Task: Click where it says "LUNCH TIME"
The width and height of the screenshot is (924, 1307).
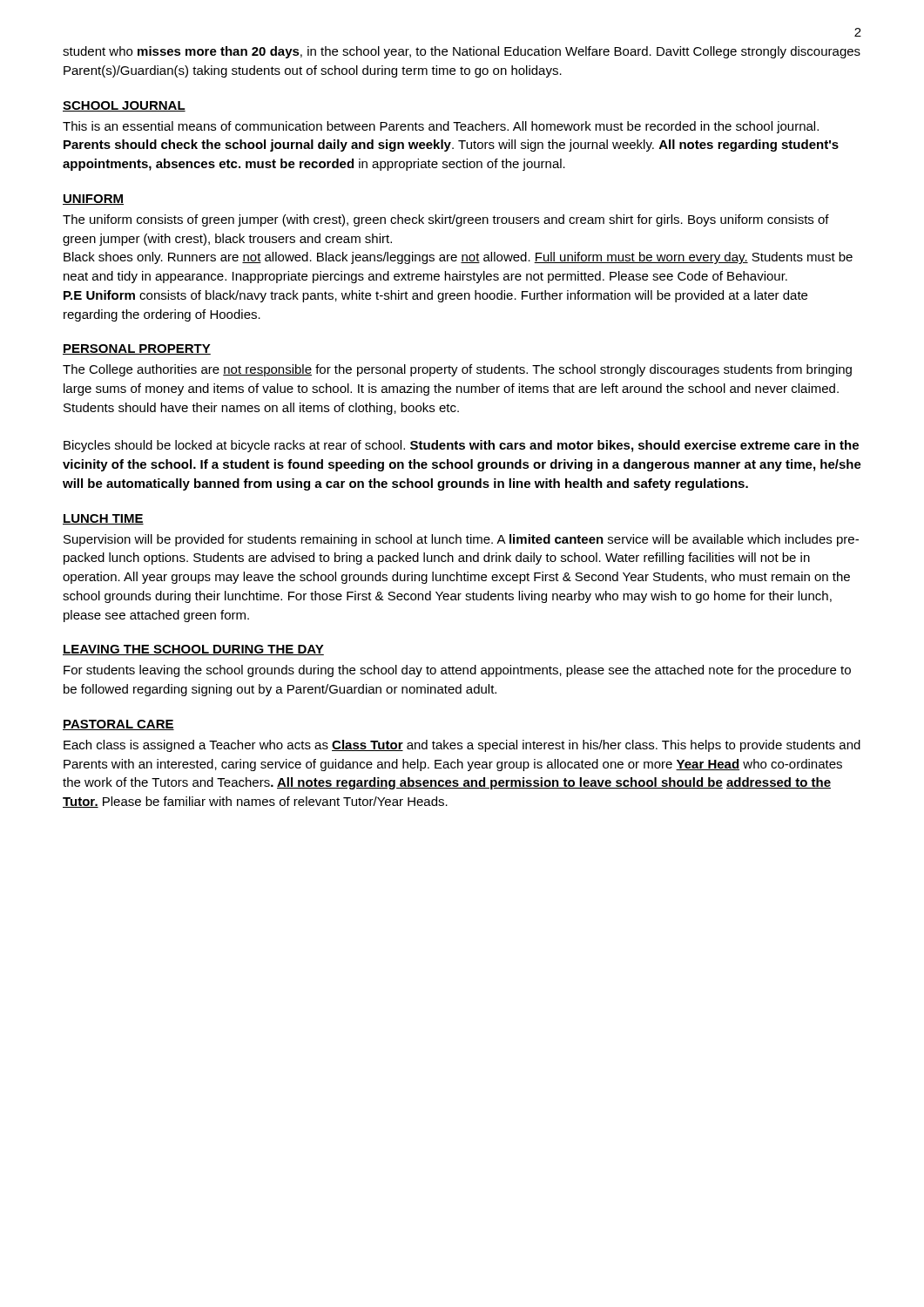Action: point(103,518)
